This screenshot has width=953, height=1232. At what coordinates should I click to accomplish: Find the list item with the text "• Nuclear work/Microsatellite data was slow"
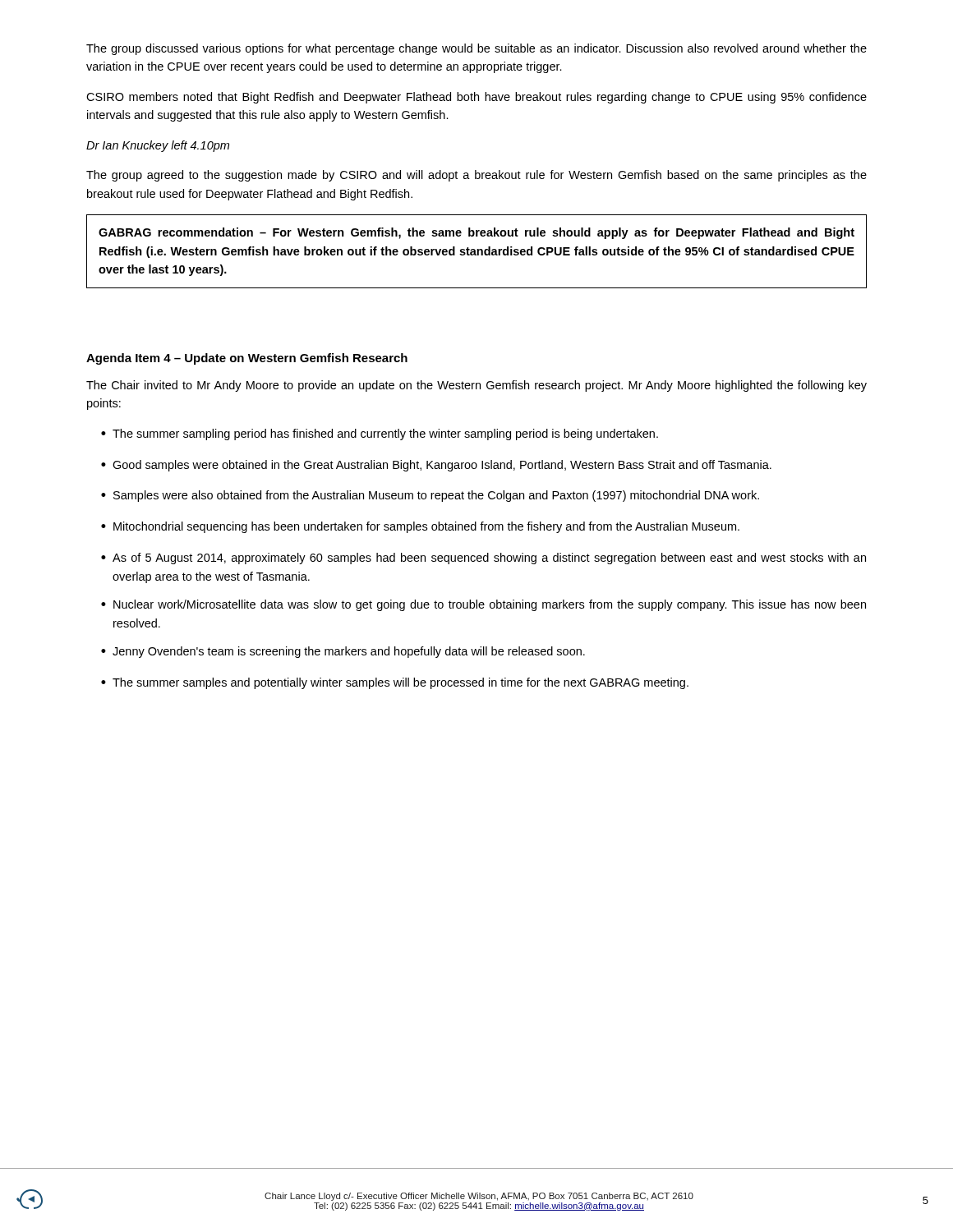[x=481, y=614]
